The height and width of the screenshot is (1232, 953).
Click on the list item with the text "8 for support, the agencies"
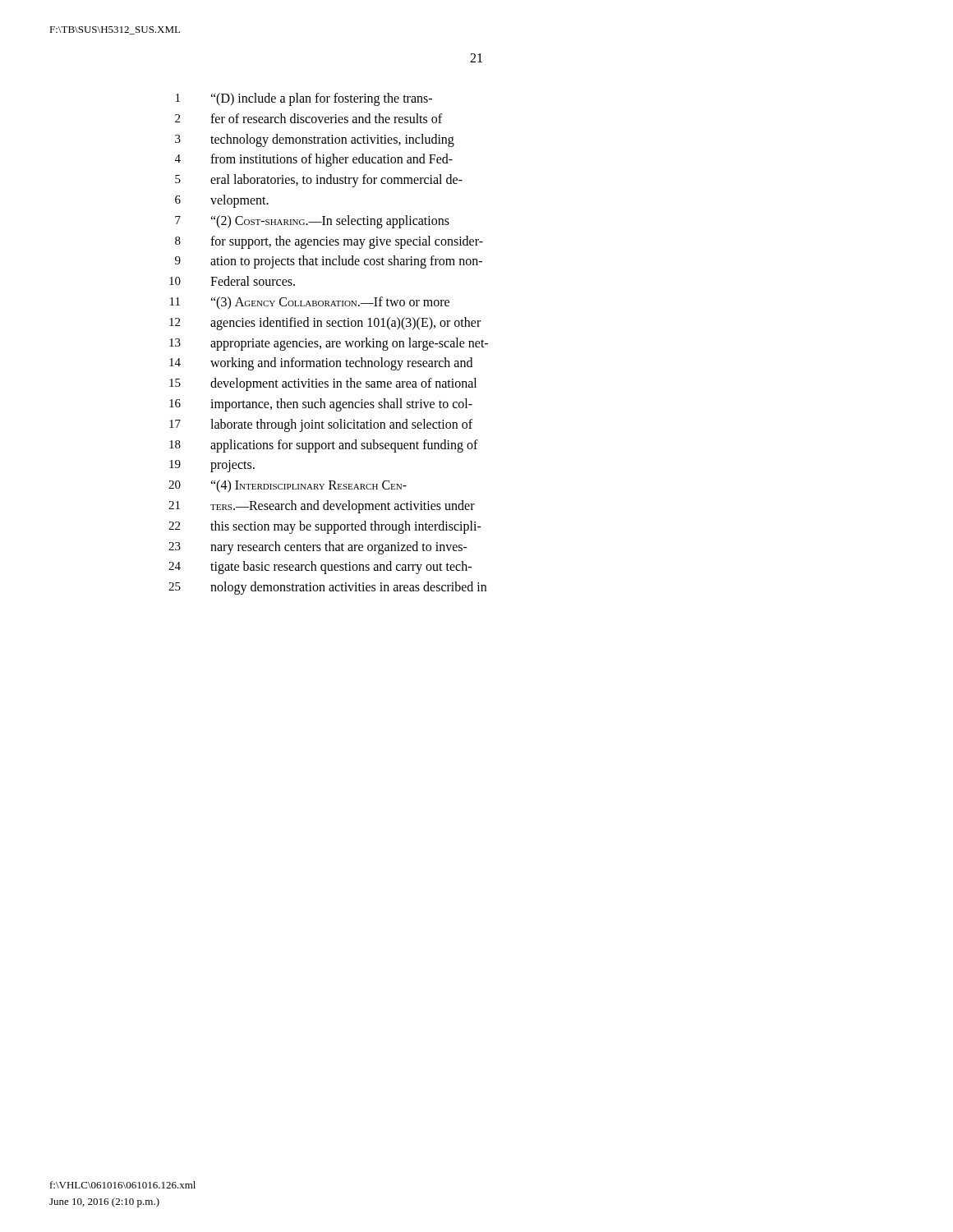pos(329,242)
